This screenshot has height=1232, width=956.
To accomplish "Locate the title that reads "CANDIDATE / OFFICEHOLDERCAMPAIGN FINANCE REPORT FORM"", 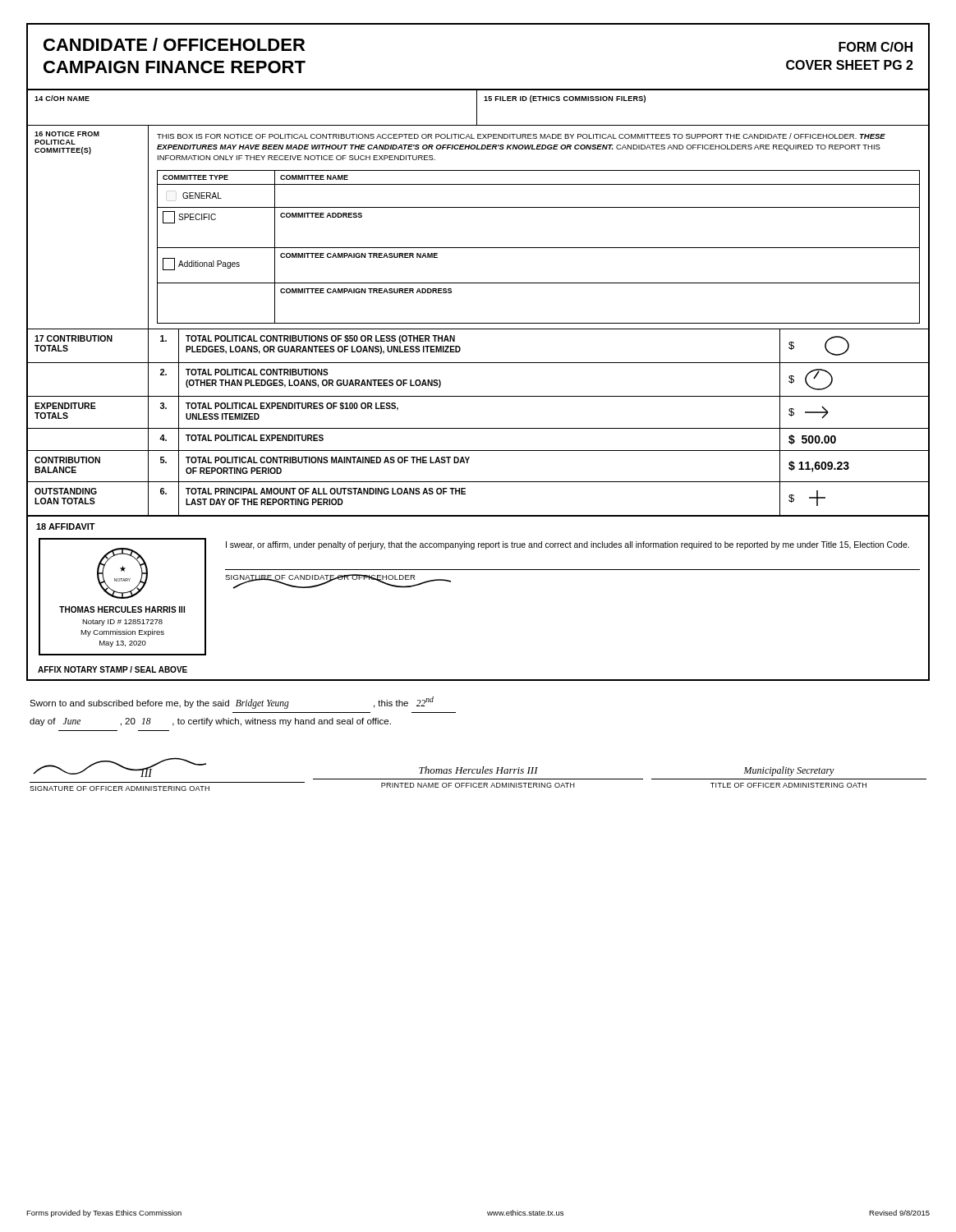I will coord(166,45).
